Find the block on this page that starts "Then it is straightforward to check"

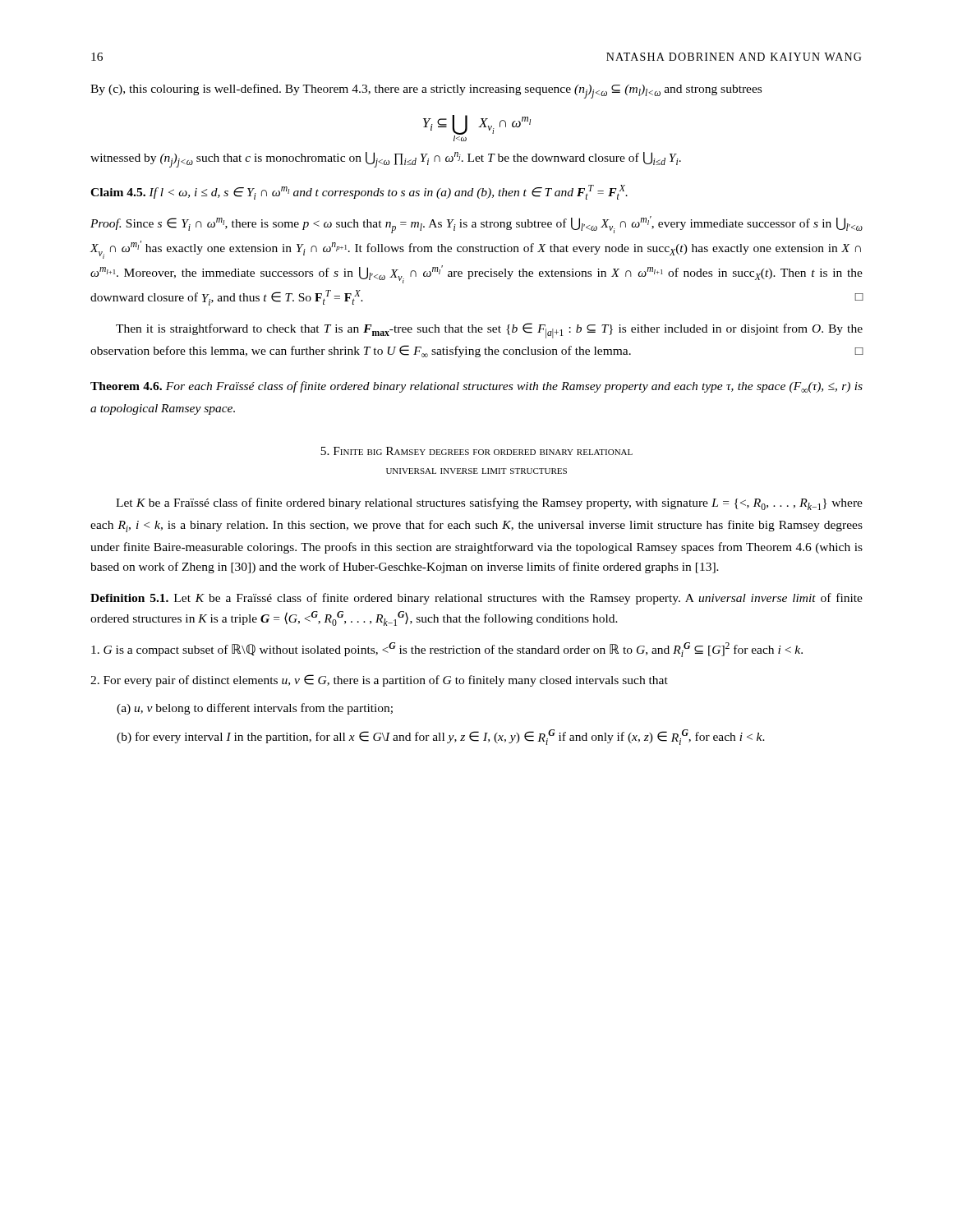pos(476,341)
